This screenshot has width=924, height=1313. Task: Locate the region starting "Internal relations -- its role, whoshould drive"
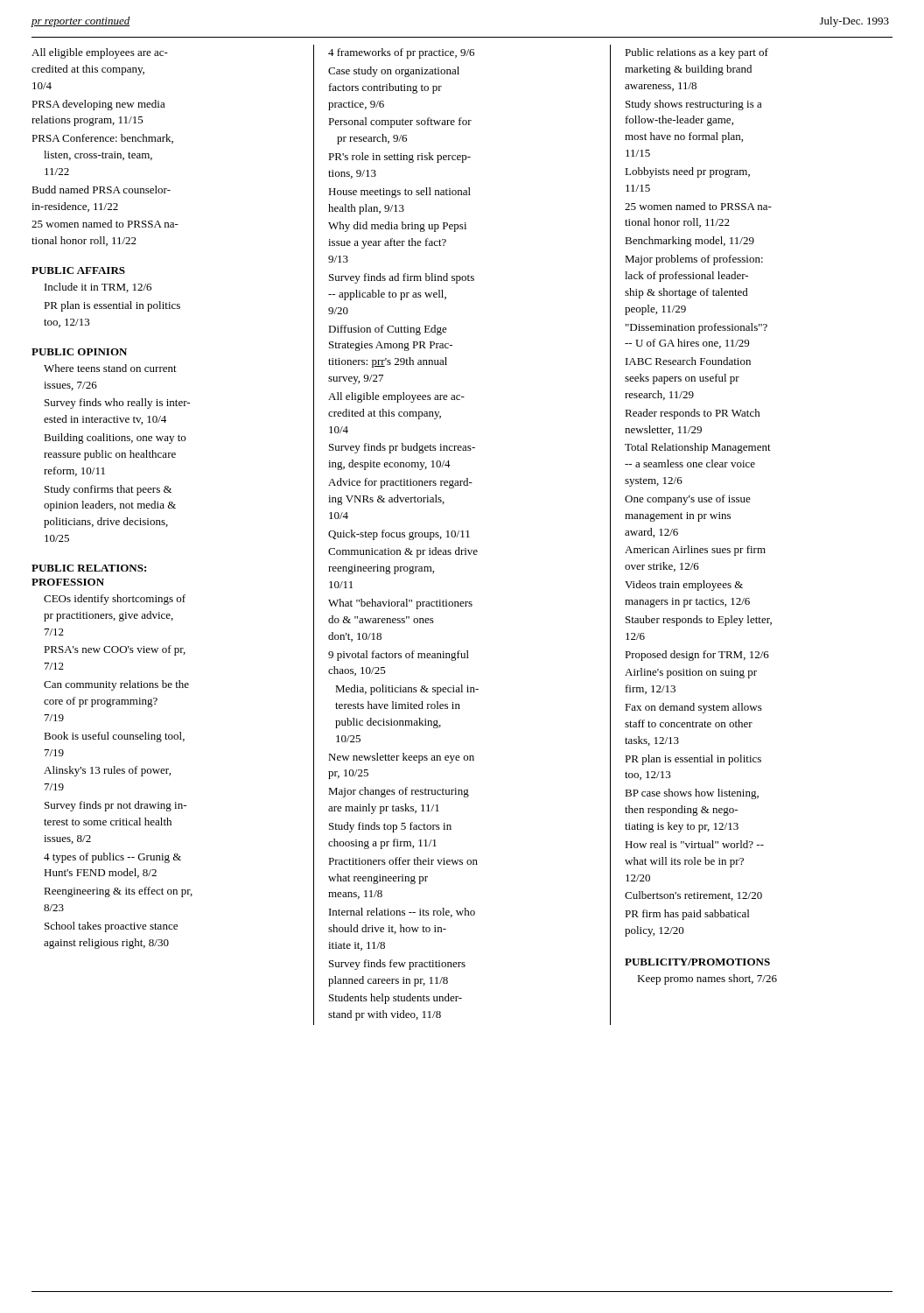402,928
